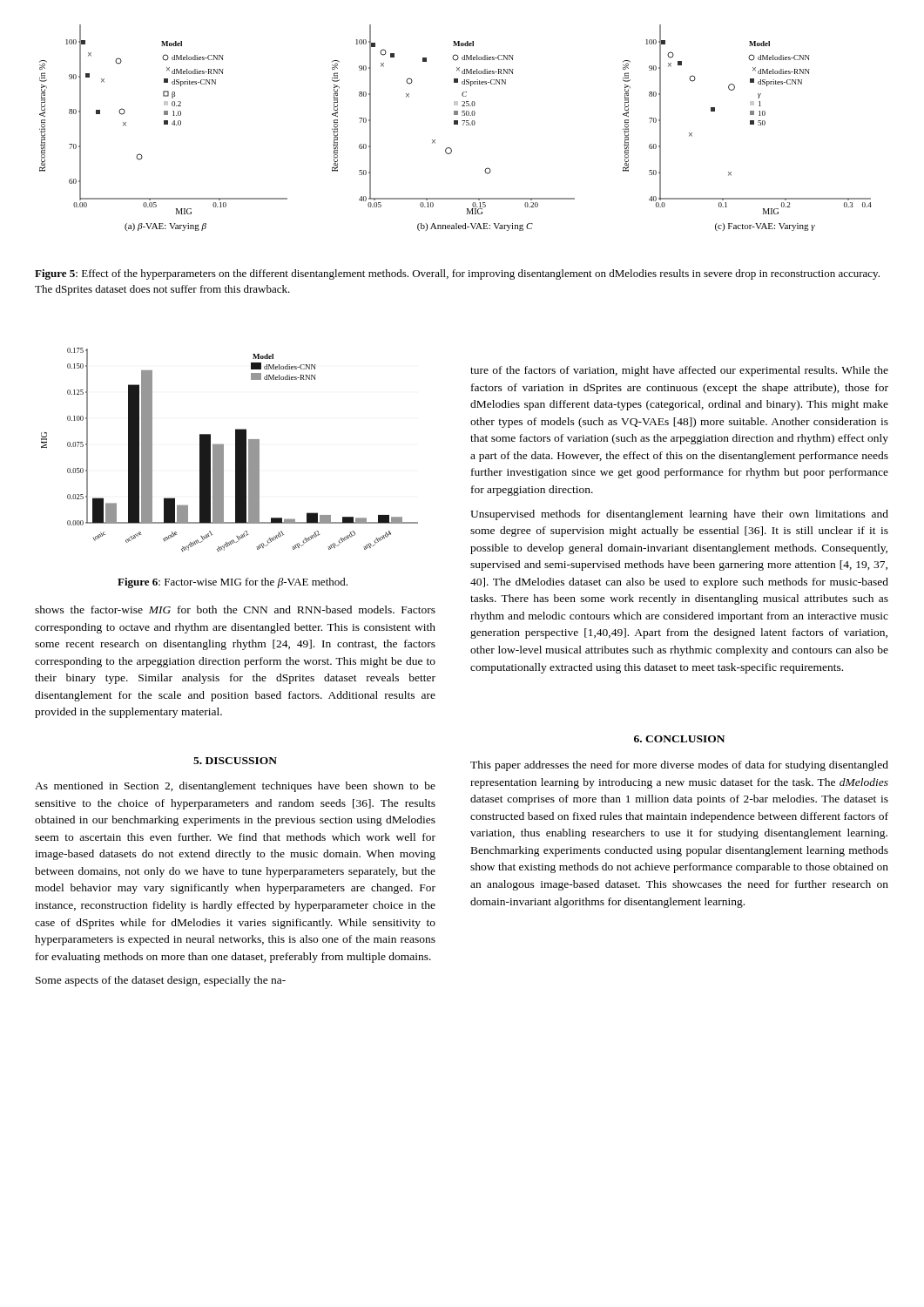924x1307 pixels.
Task: Navigate to the passage starting "ture of the factors of variation, might have"
Action: tap(679, 519)
